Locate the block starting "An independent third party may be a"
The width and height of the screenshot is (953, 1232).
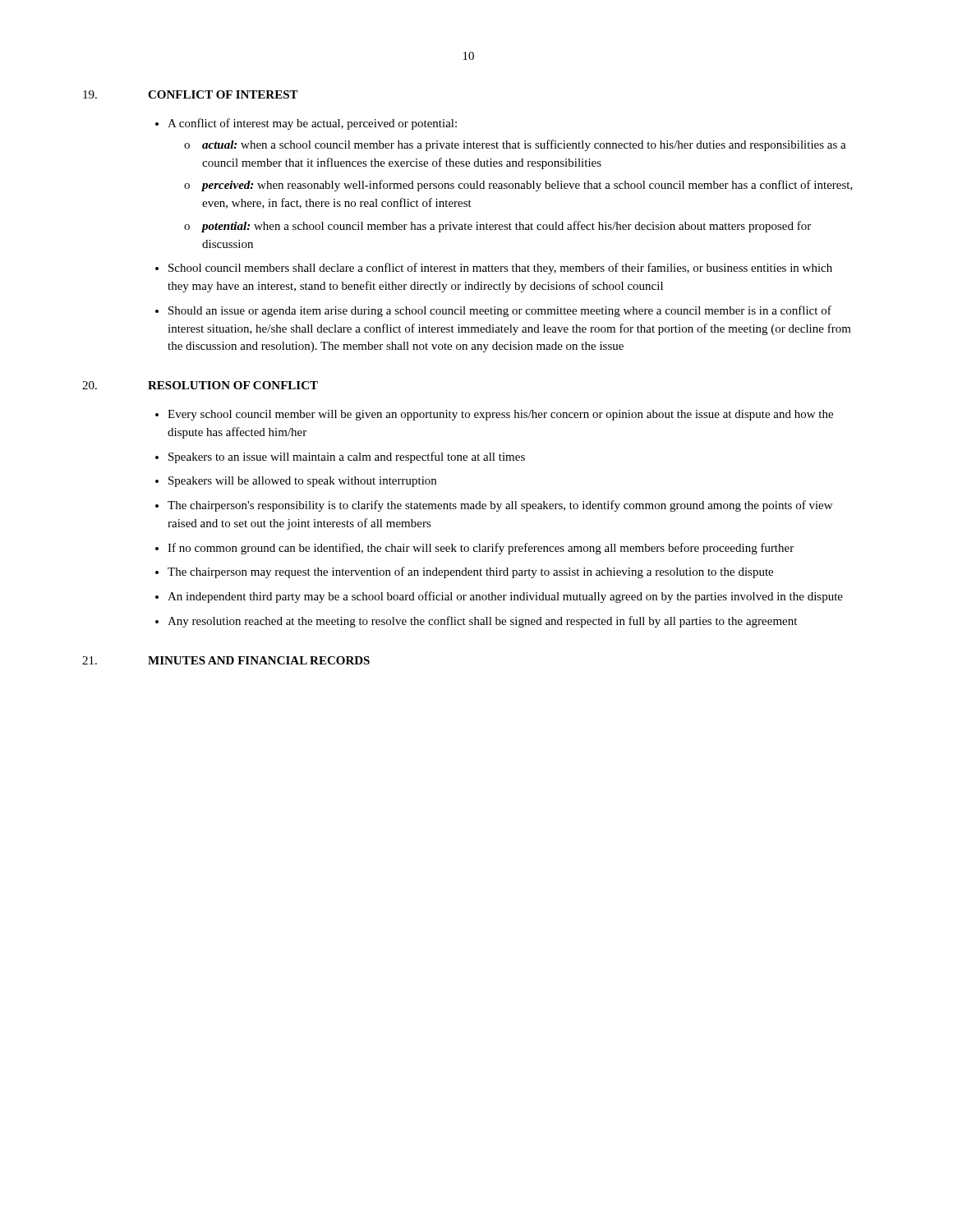[505, 596]
